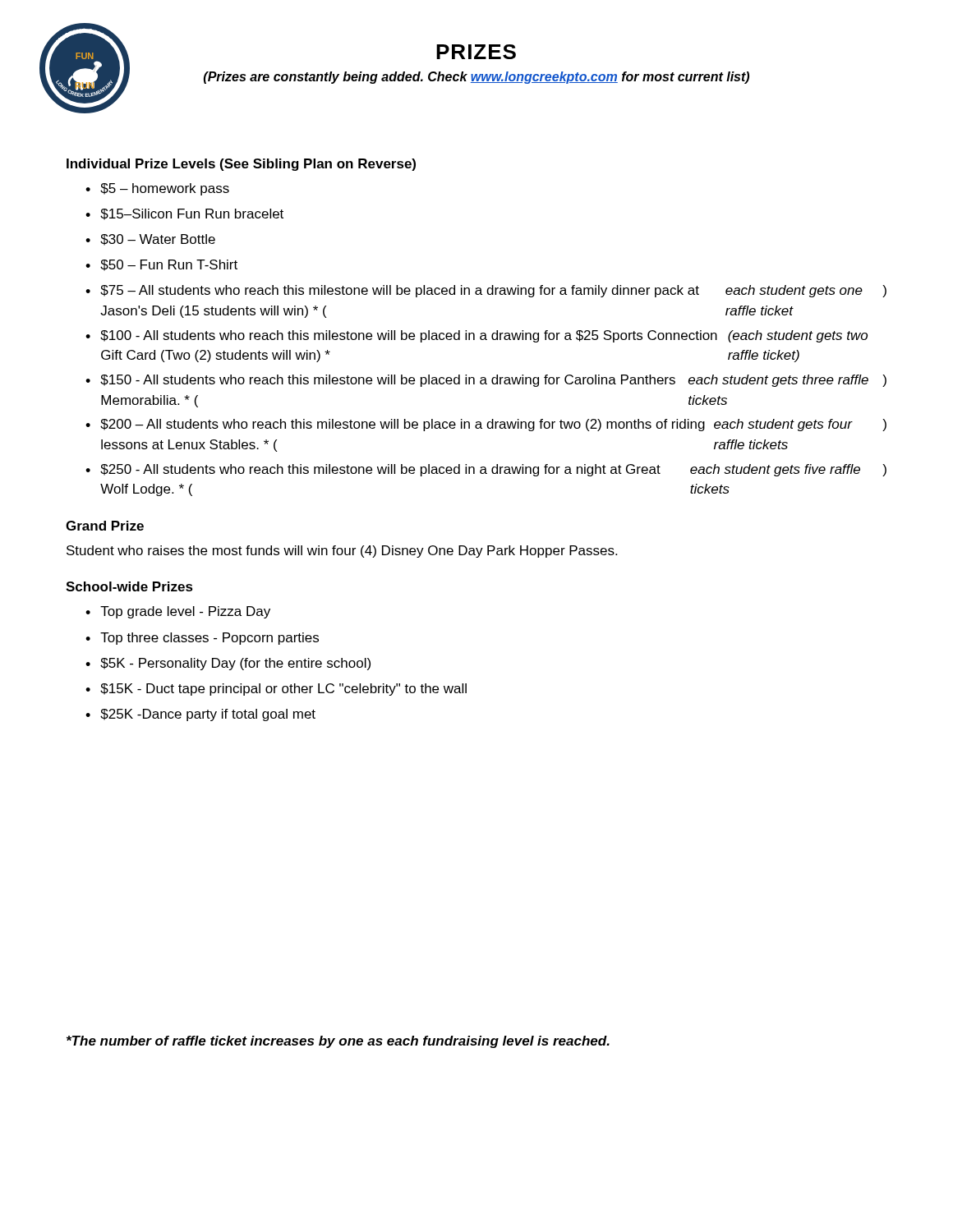Find the text block containing "(Prizes are constantly being added. Check www.longcreekpto.com for"
The height and width of the screenshot is (1232, 953).
tap(476, 77)
